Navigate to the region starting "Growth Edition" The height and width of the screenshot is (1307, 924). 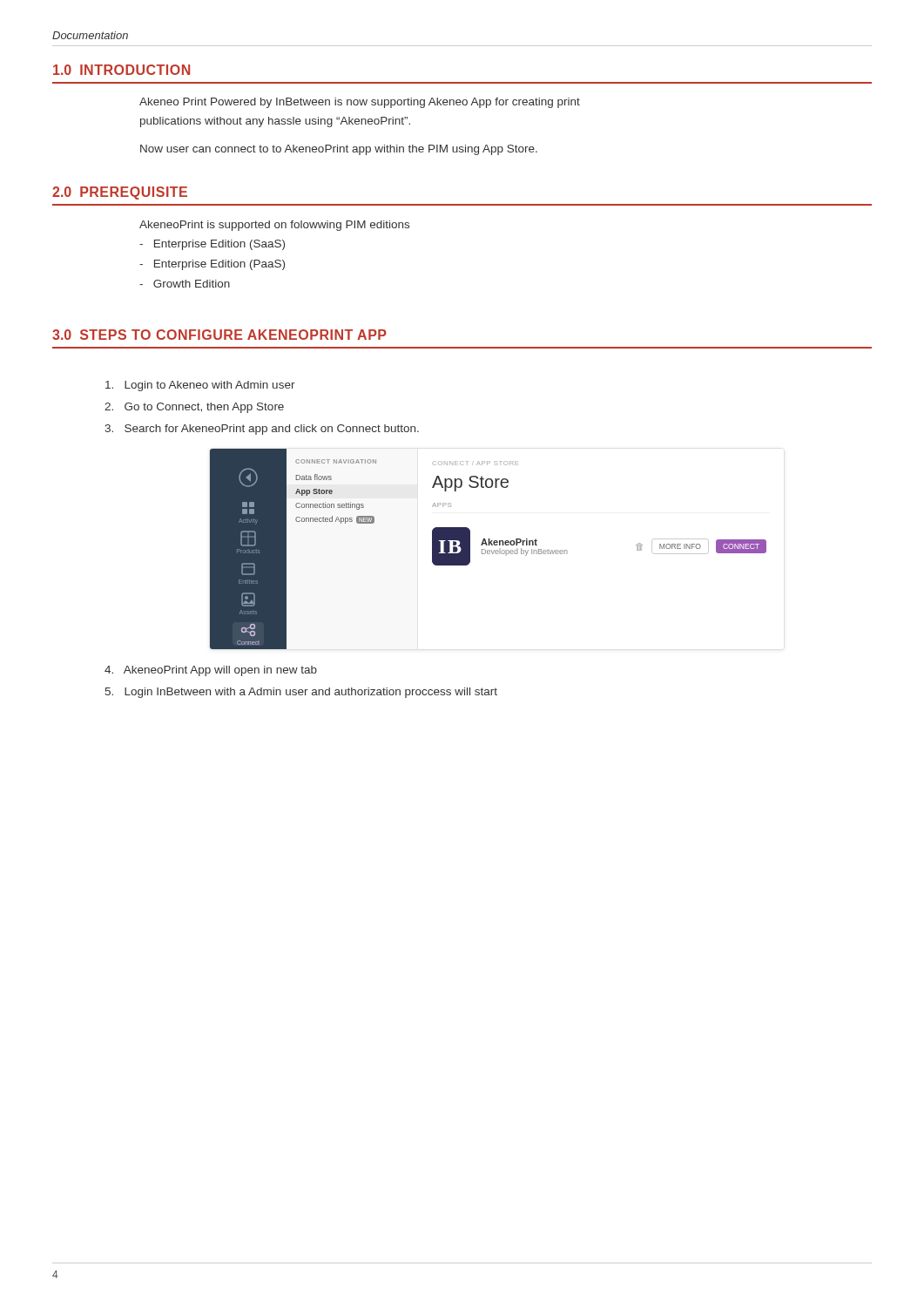185,284
